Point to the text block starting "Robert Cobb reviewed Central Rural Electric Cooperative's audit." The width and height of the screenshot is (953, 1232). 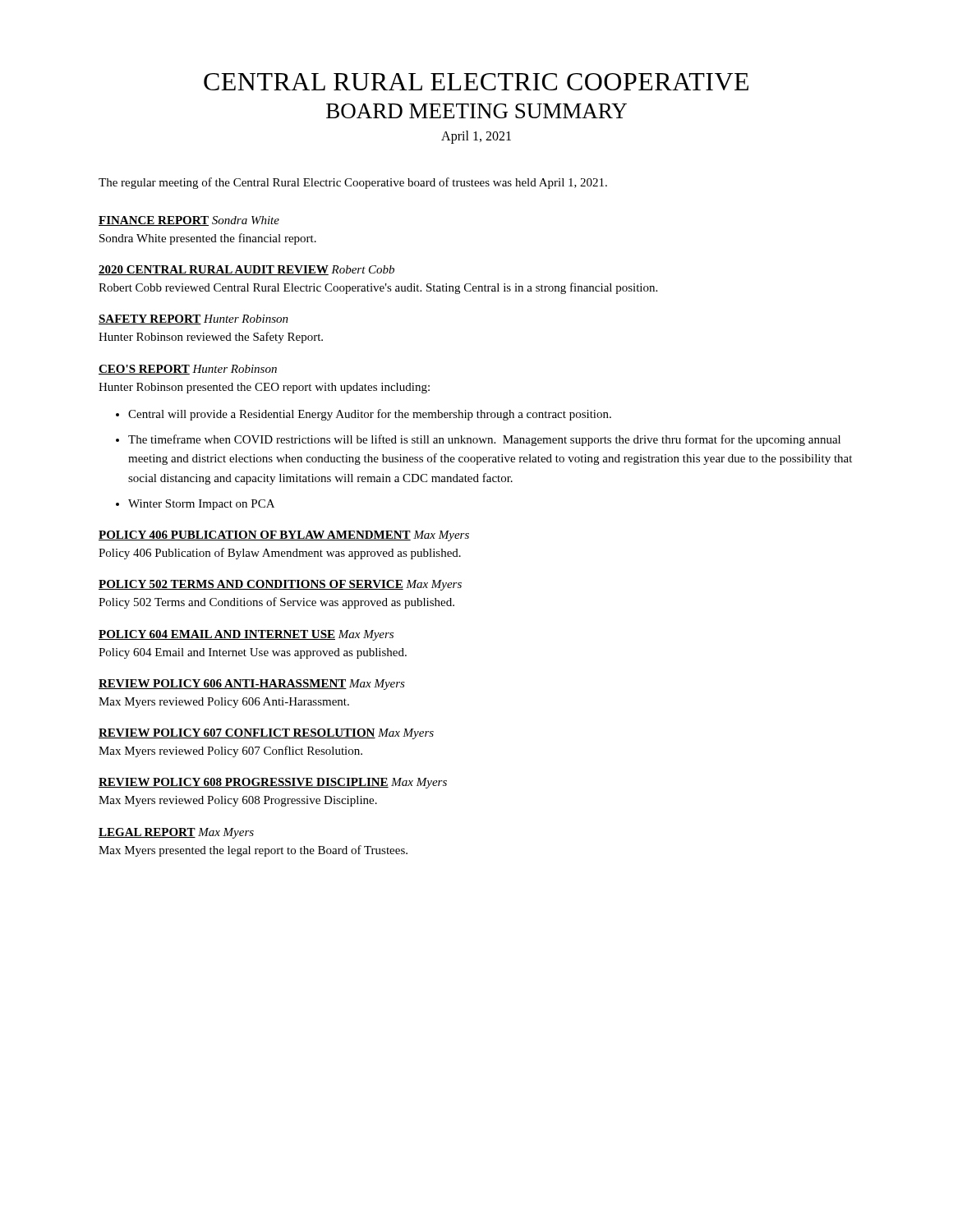[378, 288]
